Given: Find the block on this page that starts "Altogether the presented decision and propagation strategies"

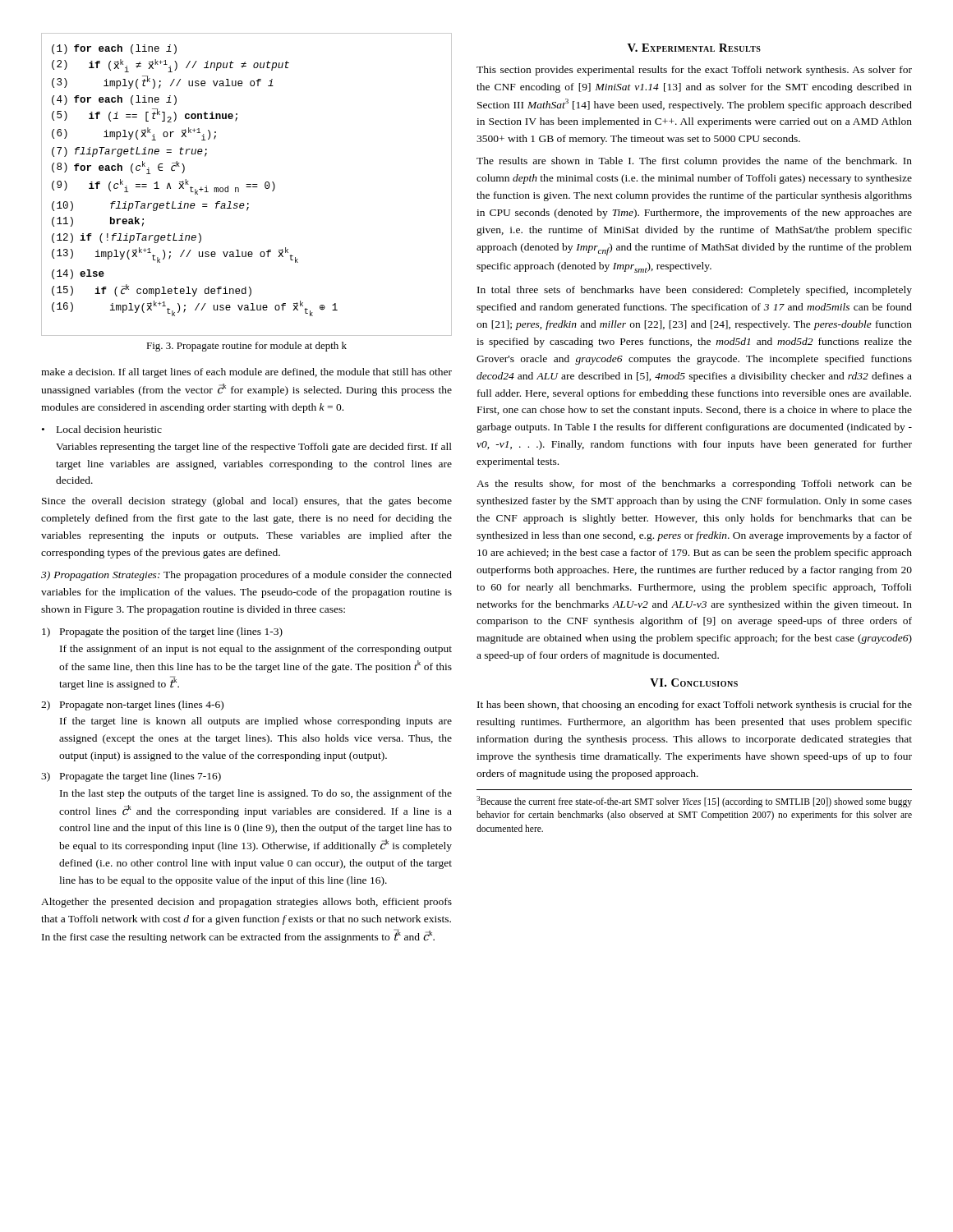Looking at the screenshot, I should [246, 919].
